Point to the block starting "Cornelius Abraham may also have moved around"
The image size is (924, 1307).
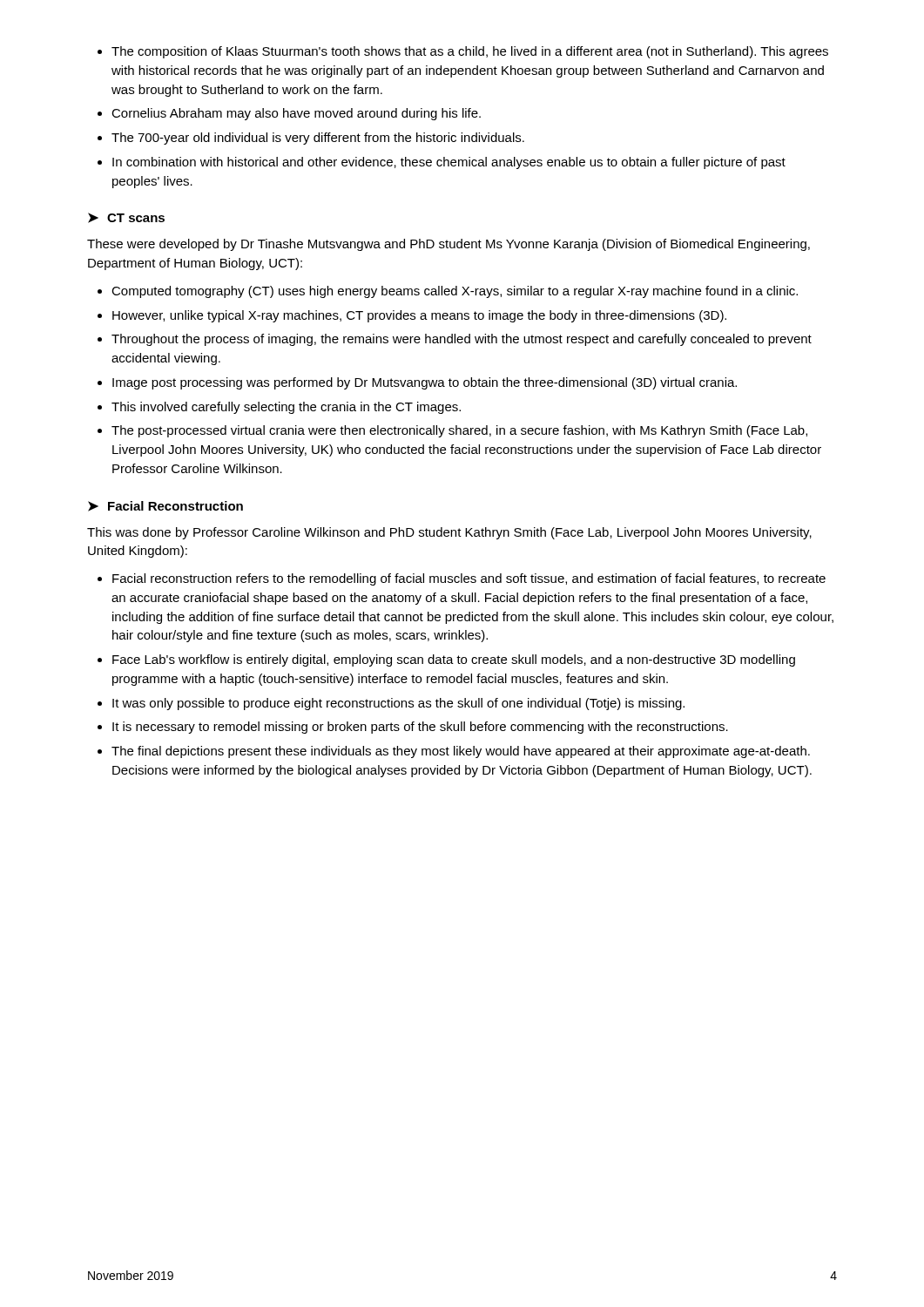474,113
